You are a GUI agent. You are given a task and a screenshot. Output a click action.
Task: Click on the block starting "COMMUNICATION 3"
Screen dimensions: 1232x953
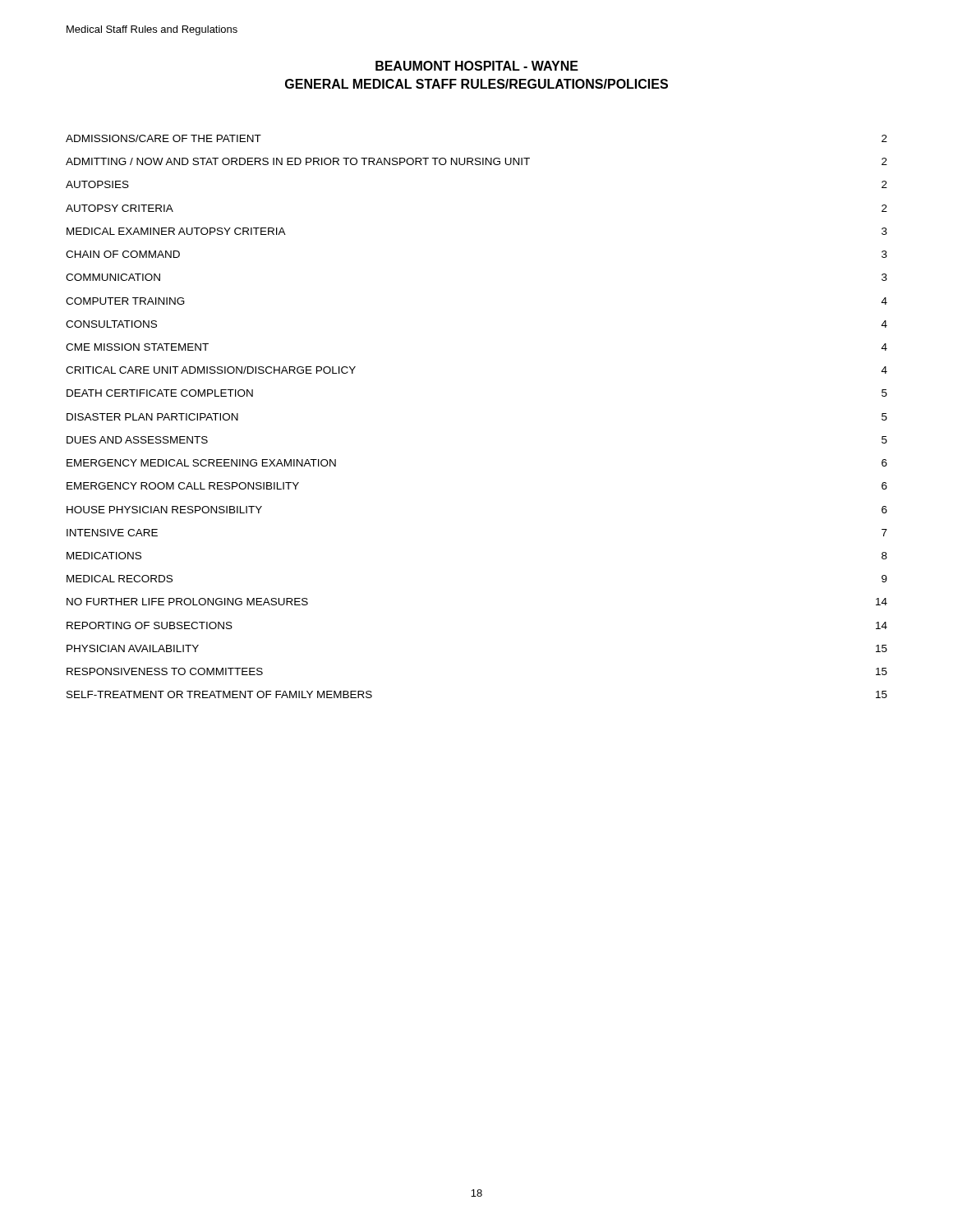112,277
